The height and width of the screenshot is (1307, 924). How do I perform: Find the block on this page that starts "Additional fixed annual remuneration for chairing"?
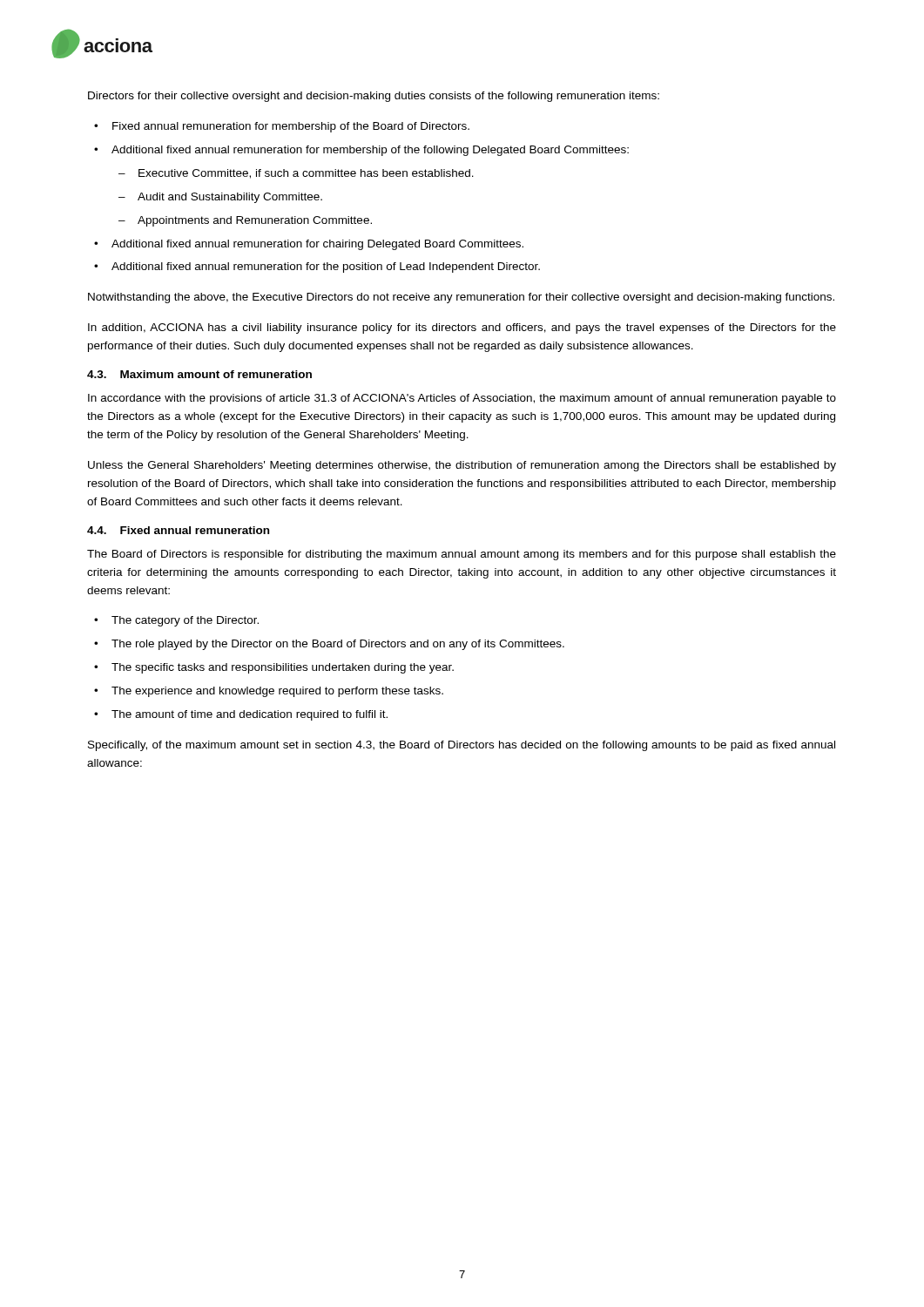[x=318, y=243]
